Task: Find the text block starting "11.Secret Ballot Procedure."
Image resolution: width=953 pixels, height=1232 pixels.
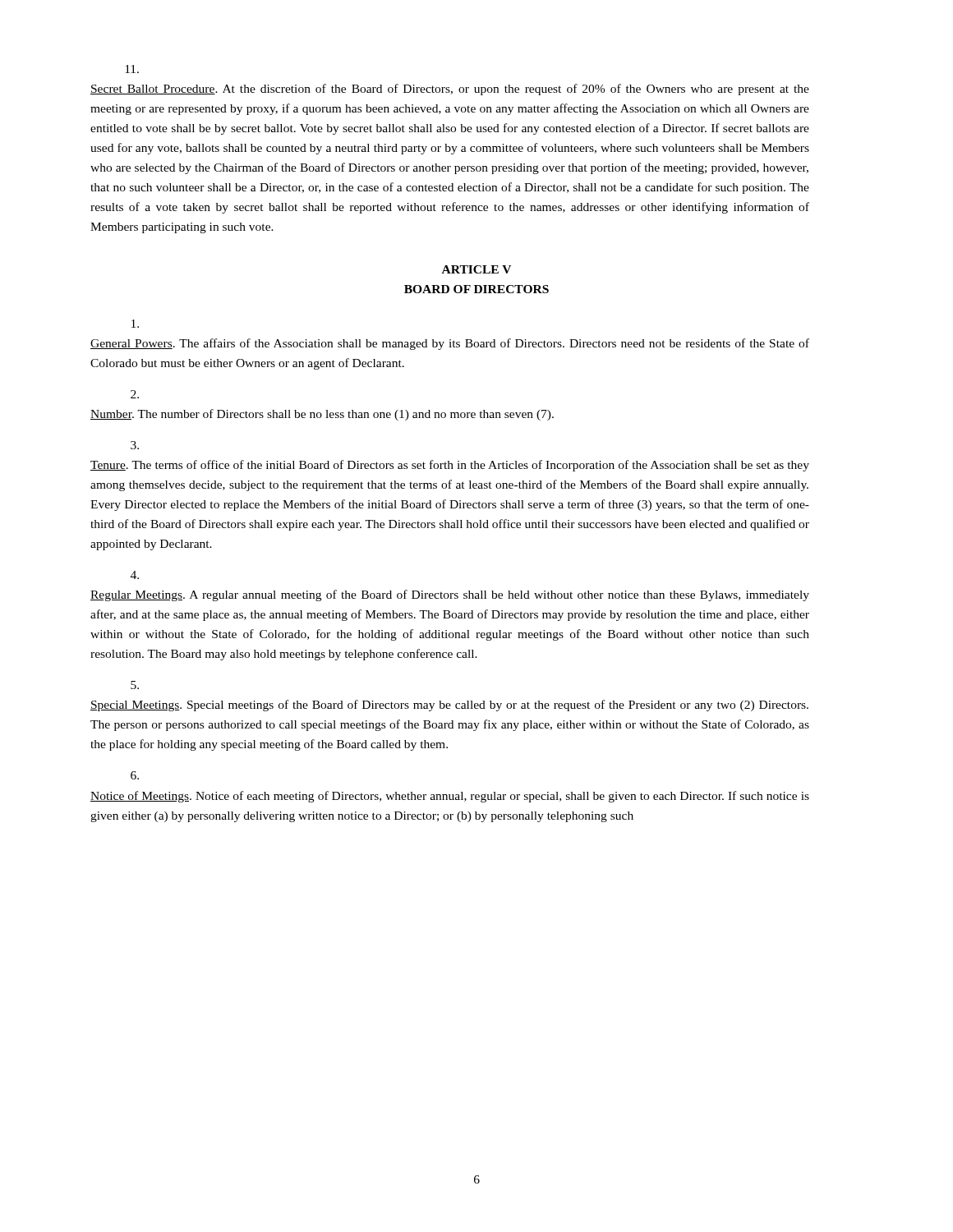Action: [x=450, y=148]
